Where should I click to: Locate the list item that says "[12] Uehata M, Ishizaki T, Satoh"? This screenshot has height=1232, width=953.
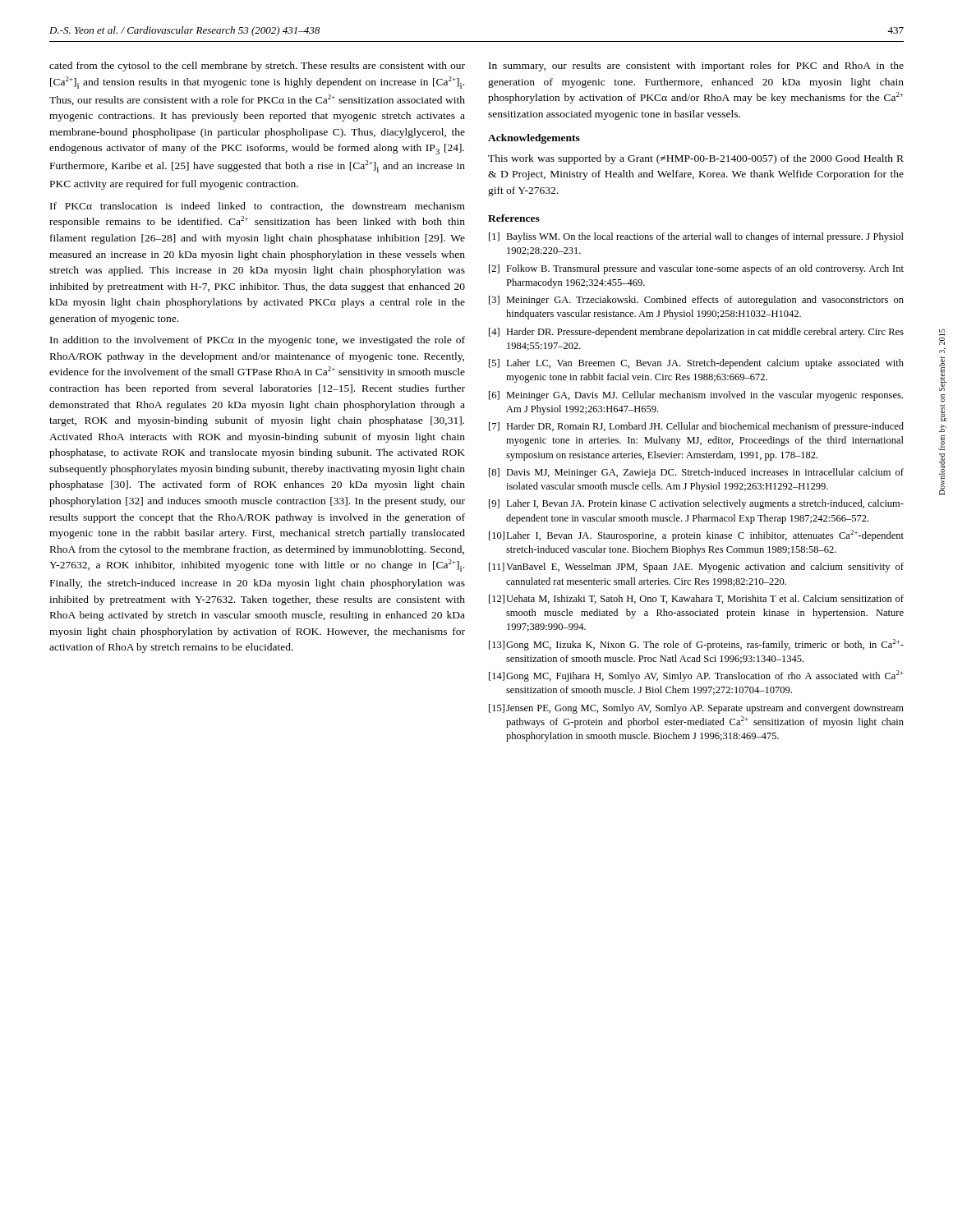click(x=696, y=613)
